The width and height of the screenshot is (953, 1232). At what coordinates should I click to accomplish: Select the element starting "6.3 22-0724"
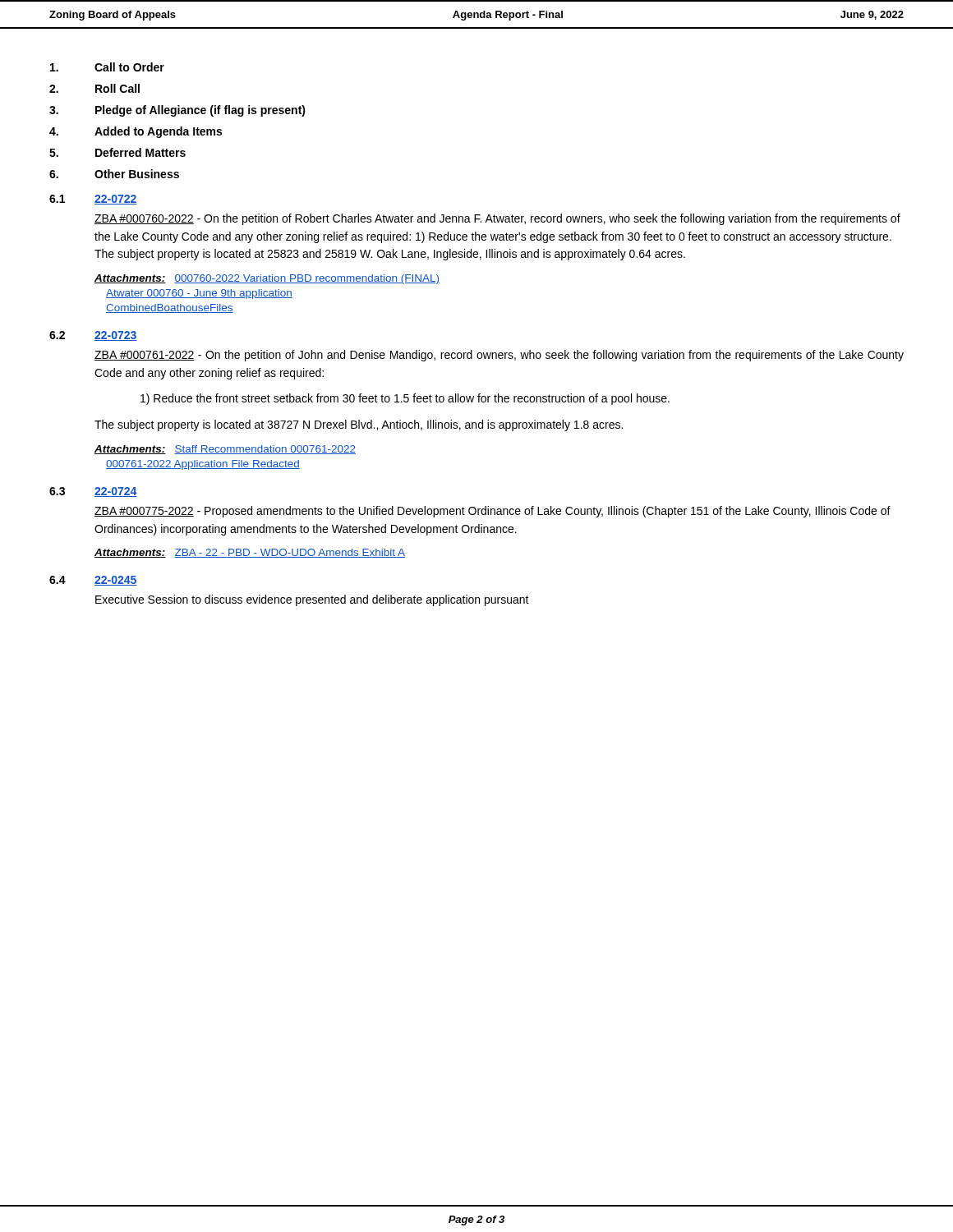[x=93, y=491]
